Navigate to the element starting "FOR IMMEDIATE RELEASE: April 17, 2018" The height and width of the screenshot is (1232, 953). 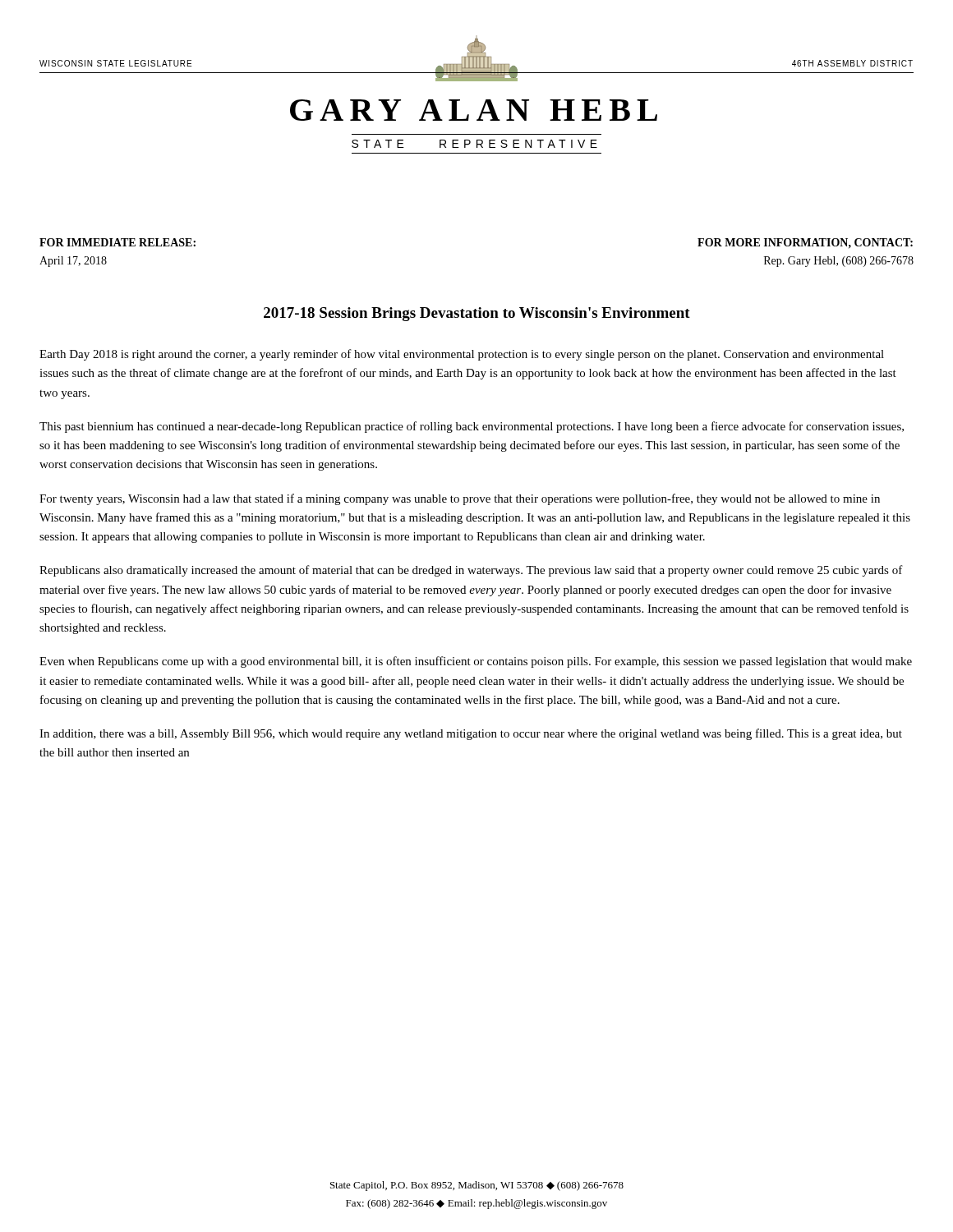118,252
